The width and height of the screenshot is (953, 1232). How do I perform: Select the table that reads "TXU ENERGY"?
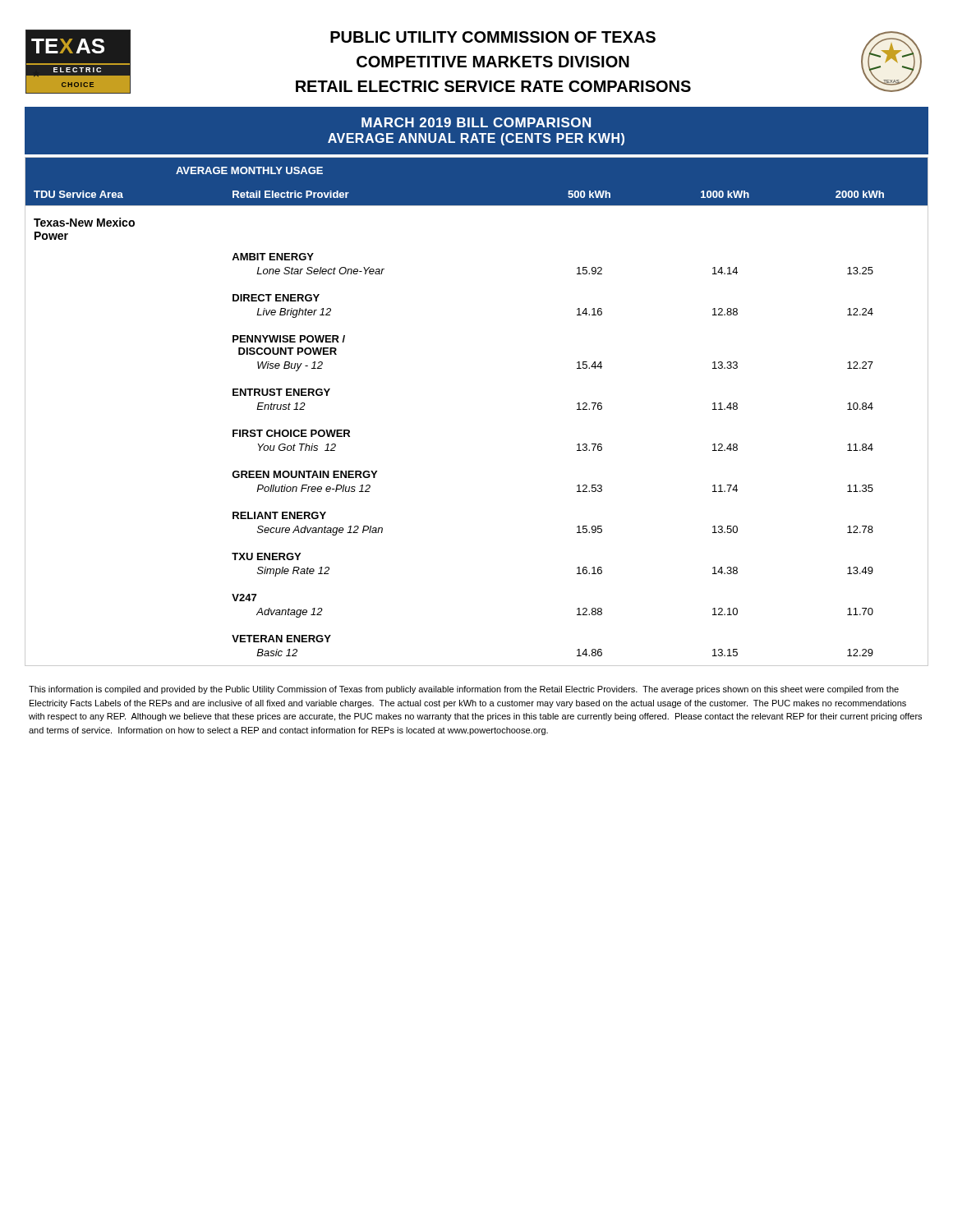pos(476,411)
